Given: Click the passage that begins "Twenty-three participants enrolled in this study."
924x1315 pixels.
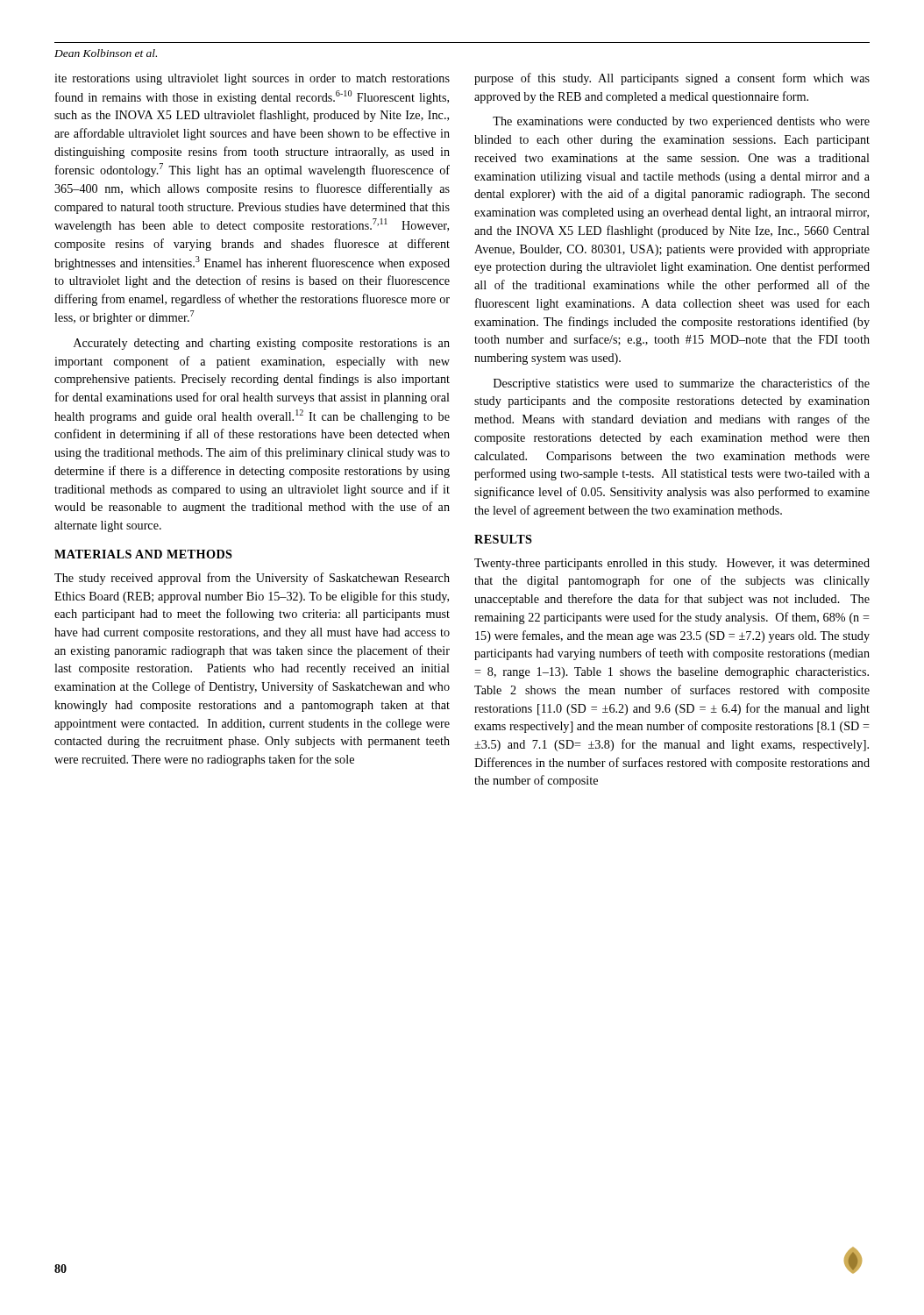Looking at the screenshot, I should pos(672,672).
